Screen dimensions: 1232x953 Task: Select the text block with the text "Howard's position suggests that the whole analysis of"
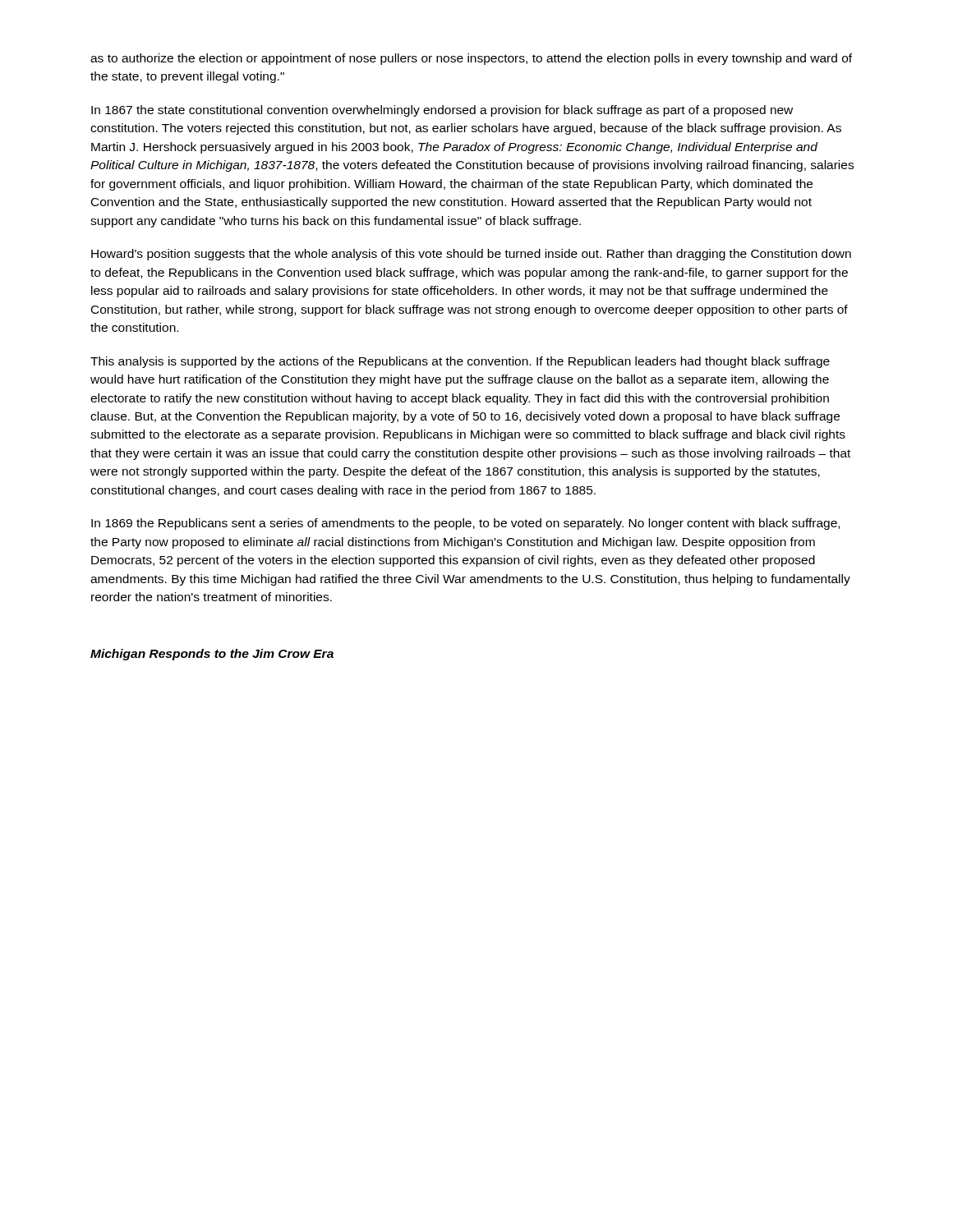[x=471, y=290]
